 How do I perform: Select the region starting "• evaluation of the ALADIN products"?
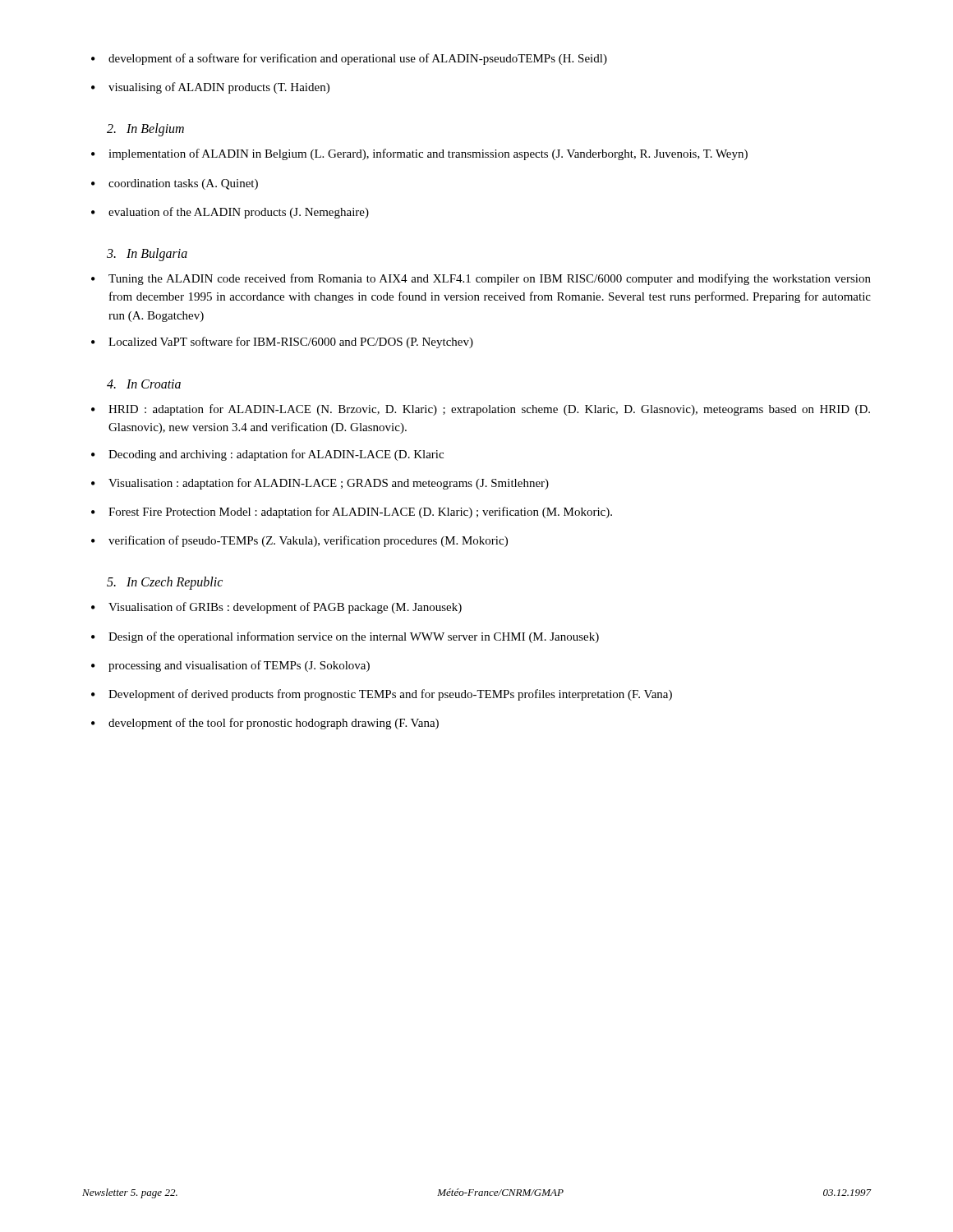[230, 213]
